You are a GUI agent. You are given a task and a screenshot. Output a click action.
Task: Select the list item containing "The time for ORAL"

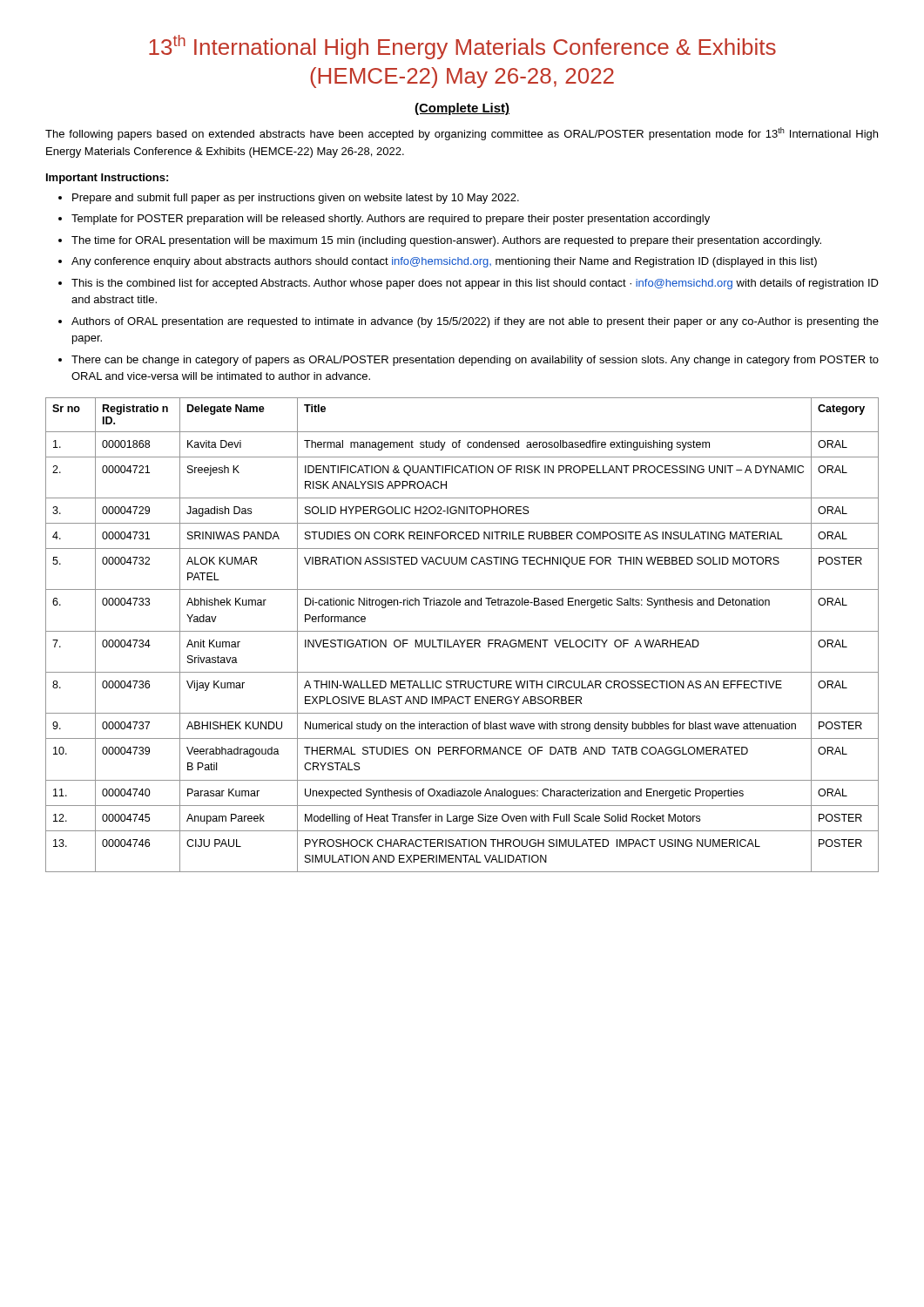(447, 240)
